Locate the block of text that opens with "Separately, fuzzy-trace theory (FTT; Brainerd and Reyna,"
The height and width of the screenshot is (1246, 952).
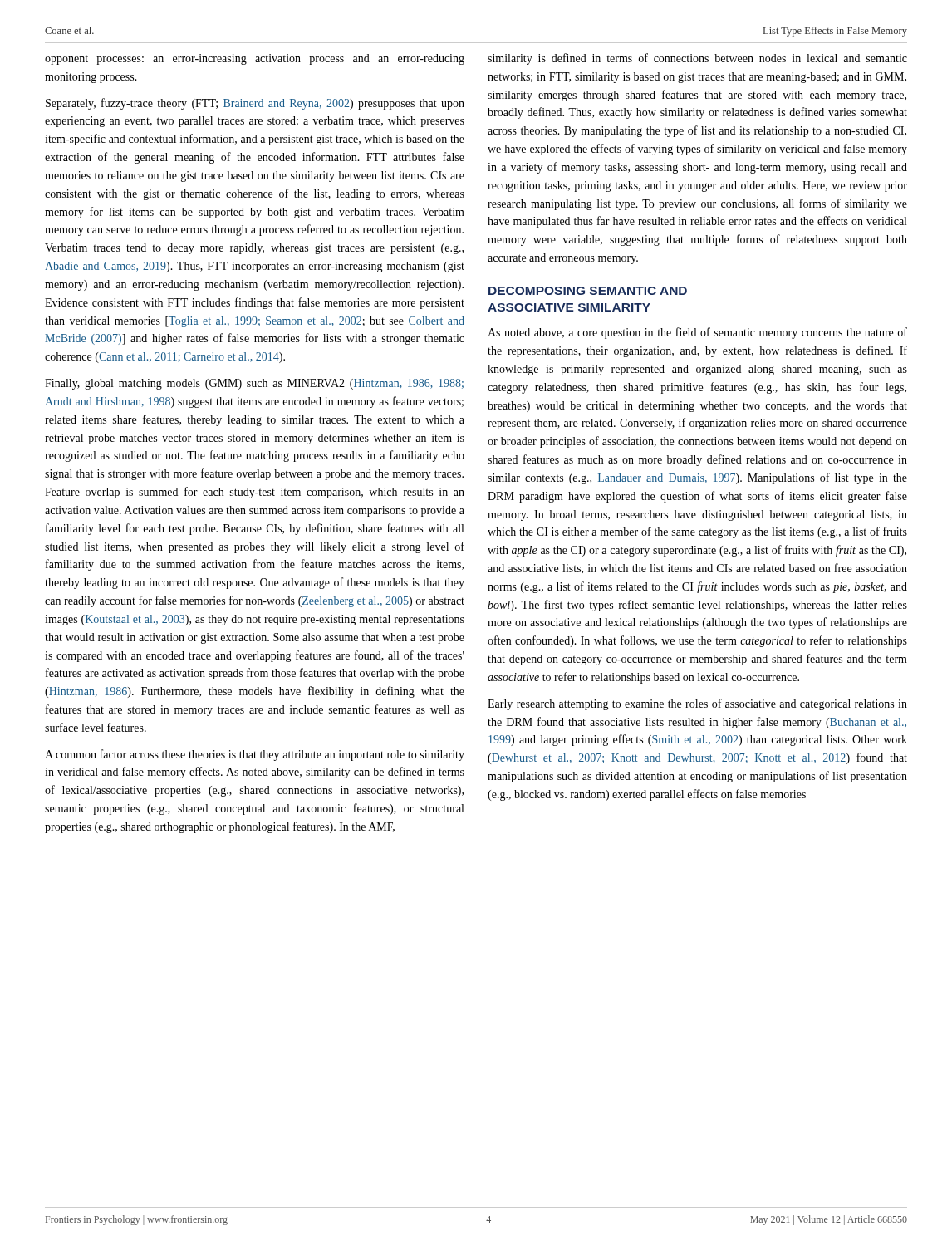point(255,230)
